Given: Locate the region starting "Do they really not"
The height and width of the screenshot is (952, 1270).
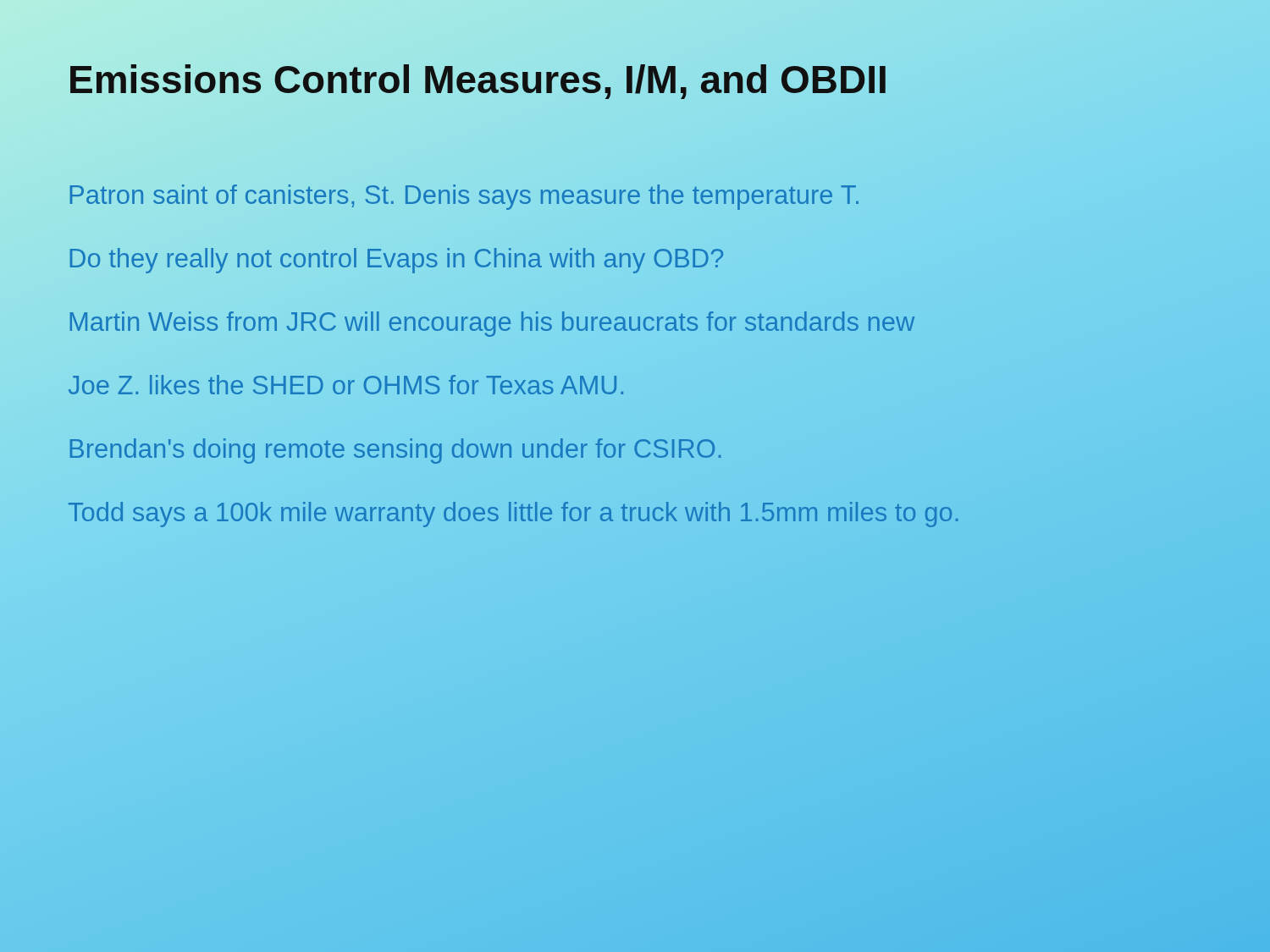Looking at the screenshot, I should point(396,259).
